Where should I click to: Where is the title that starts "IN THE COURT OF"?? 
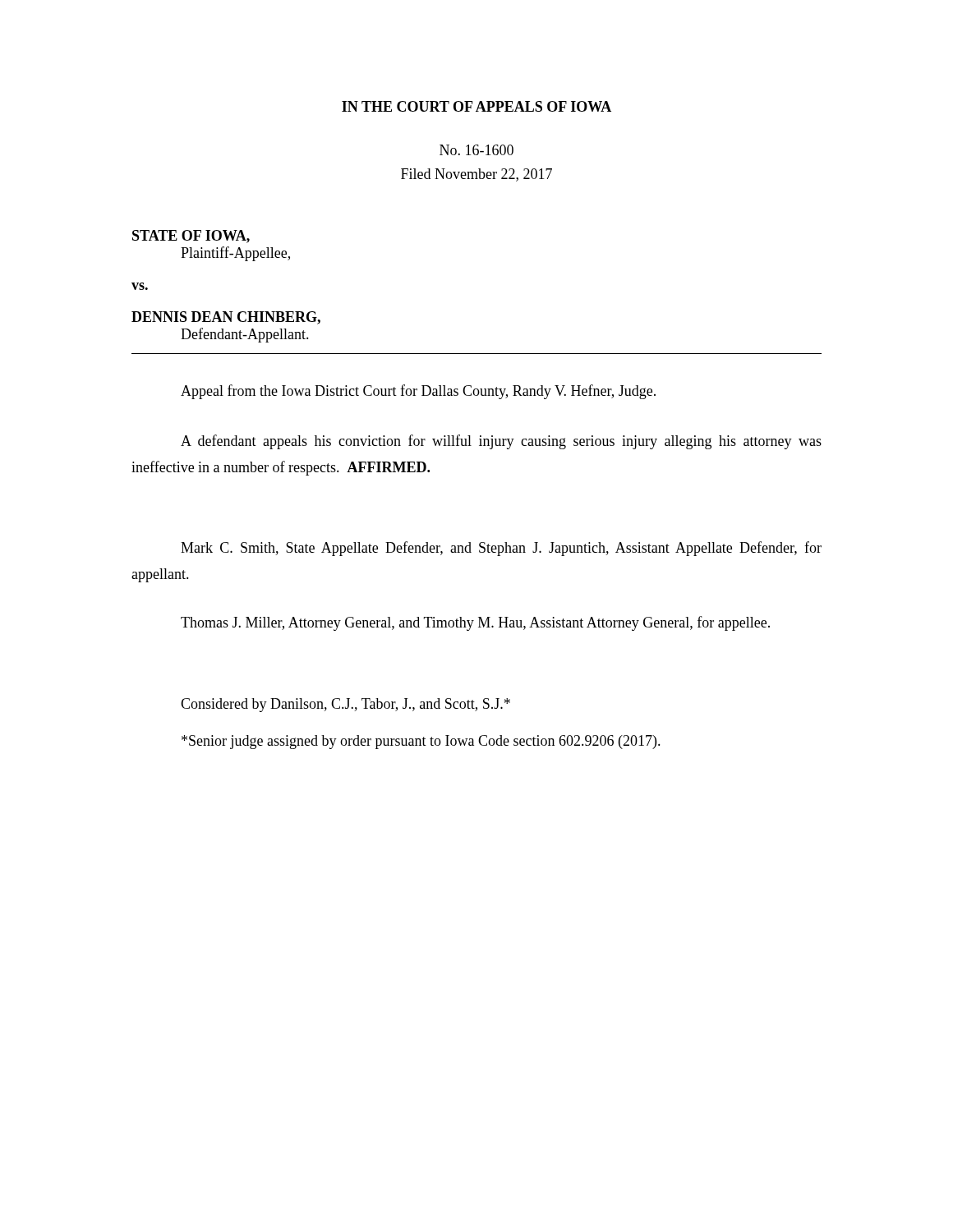[x=476, y=107]
